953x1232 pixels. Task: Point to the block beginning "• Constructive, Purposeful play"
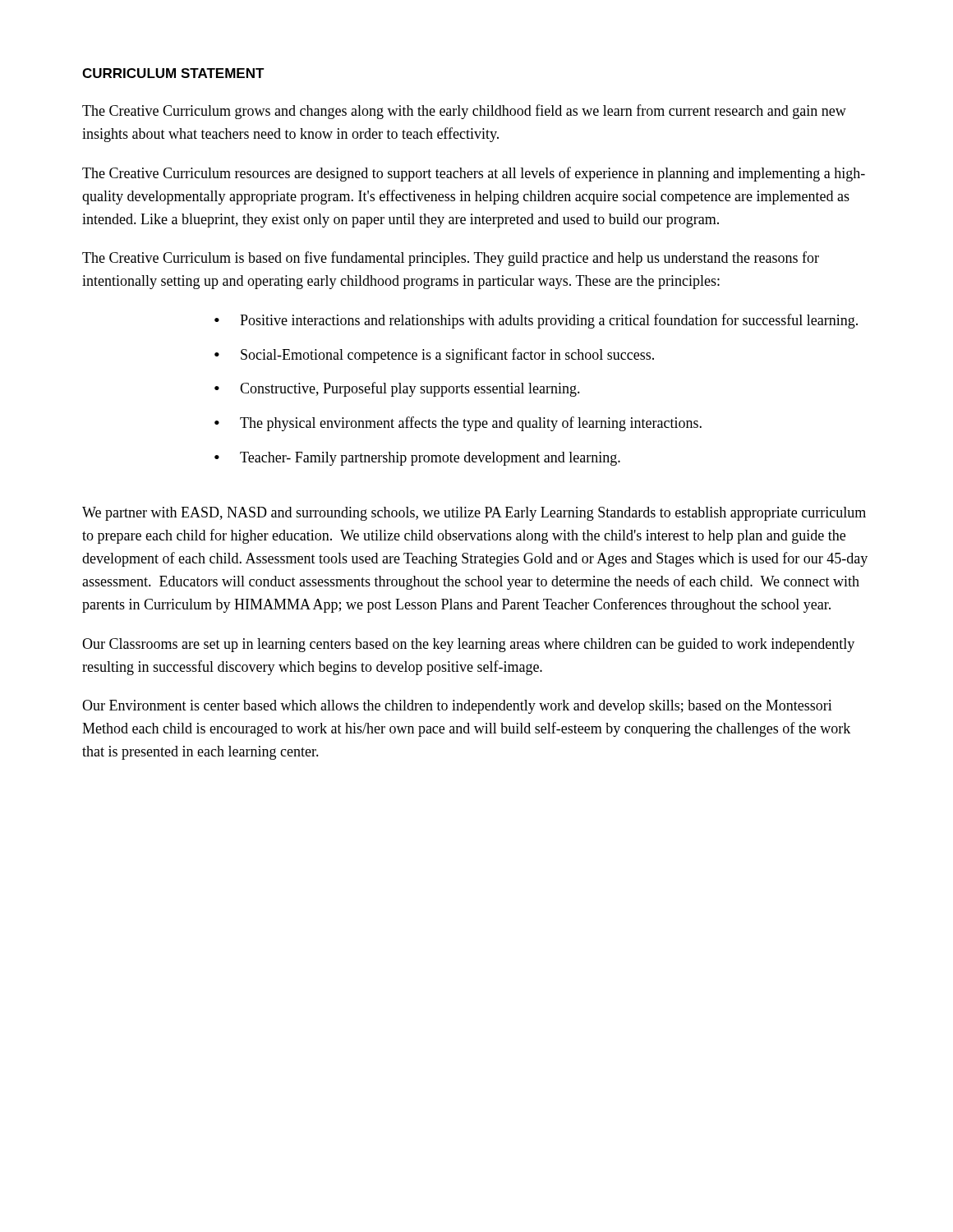pyautogui.click(x=542, y=389)
